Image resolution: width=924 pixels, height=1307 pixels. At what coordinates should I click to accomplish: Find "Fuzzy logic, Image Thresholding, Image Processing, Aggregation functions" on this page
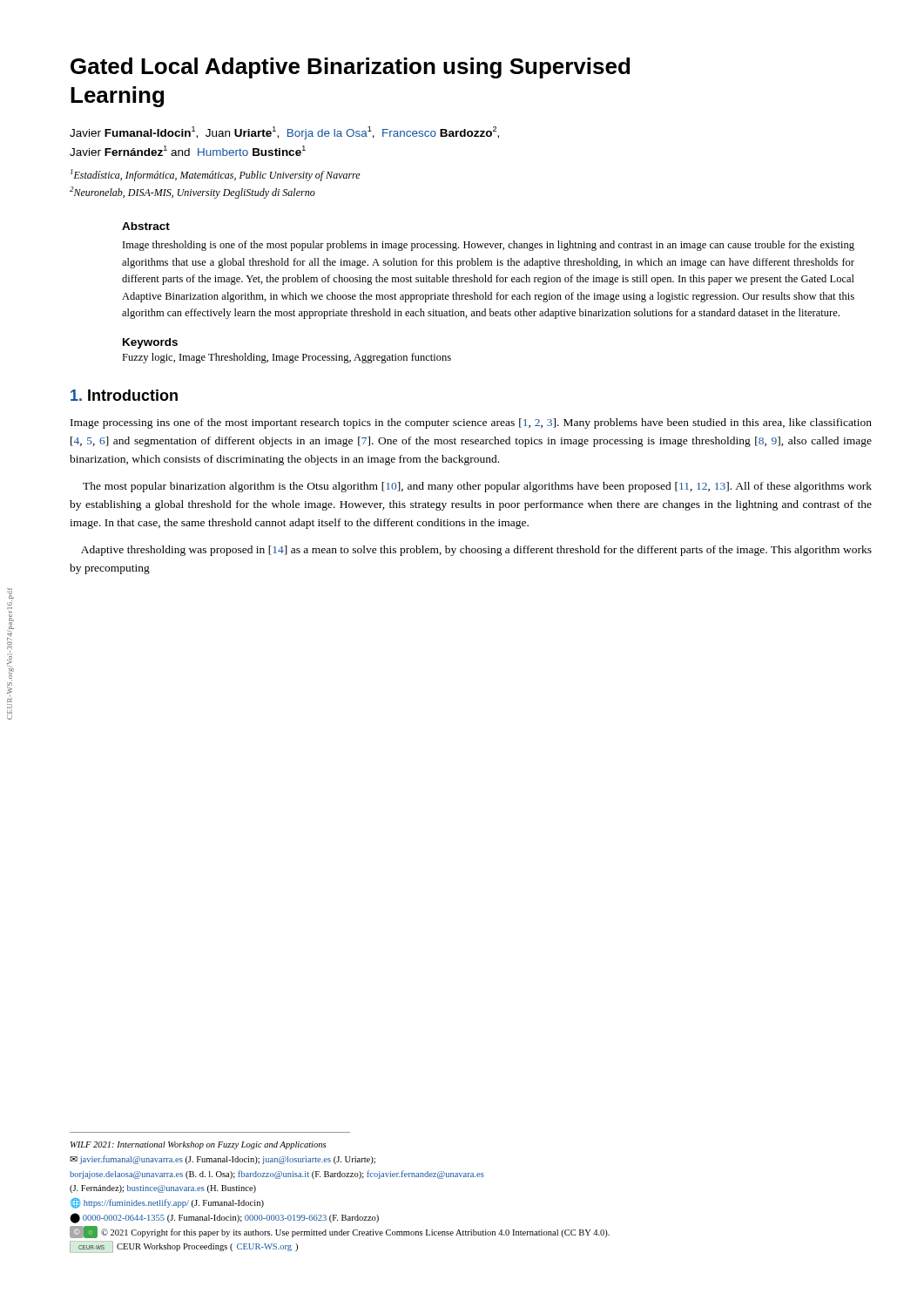pyautogui.click(x=287, y=358)
